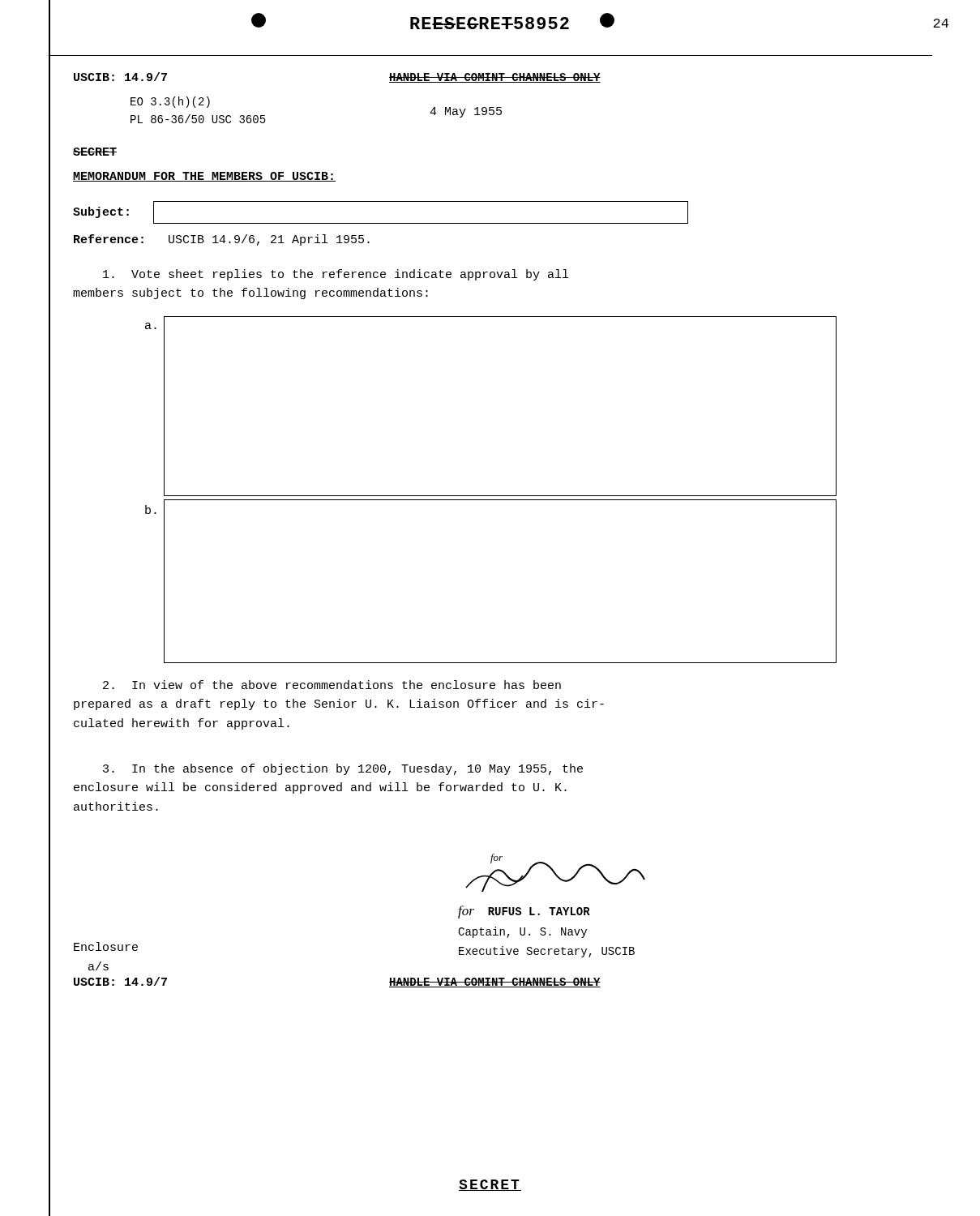This screenshot has width=980, height=1216.
Task: Locate the list item that says "Vote sheet replies to the reference"
Action: (x=321, y=285)
